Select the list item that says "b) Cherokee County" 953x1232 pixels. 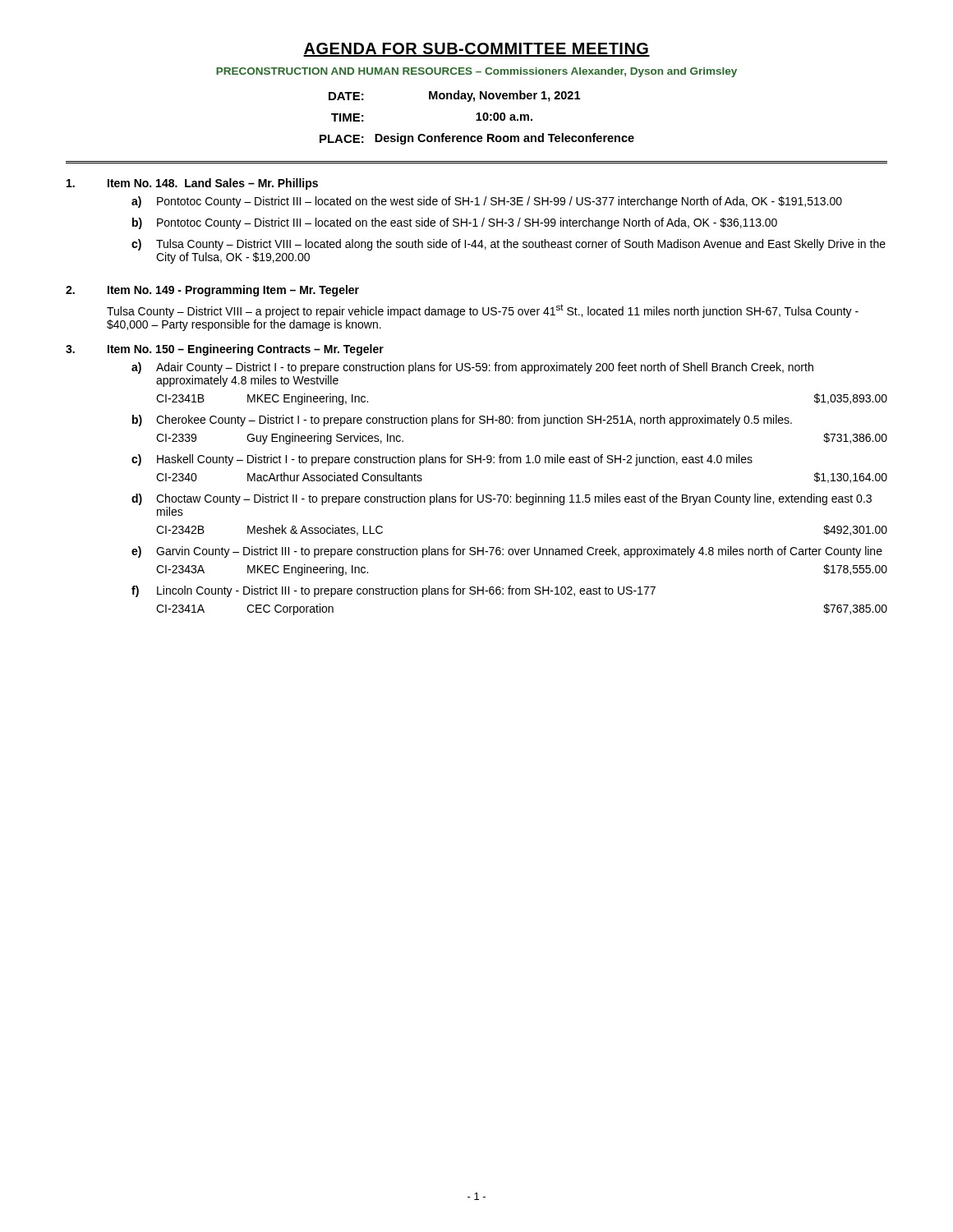497,428
